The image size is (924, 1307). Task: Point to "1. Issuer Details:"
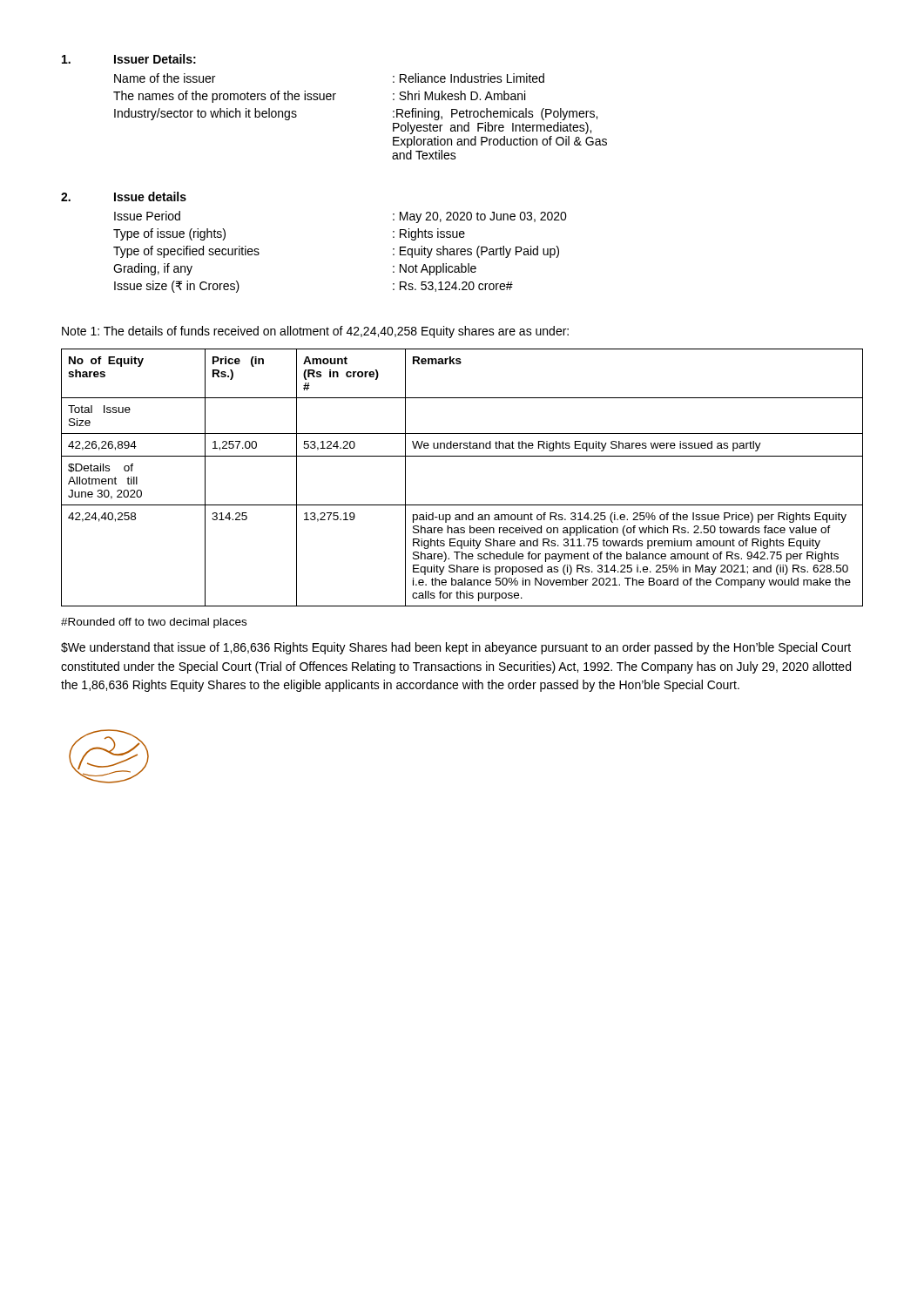(x=129, y=59)
